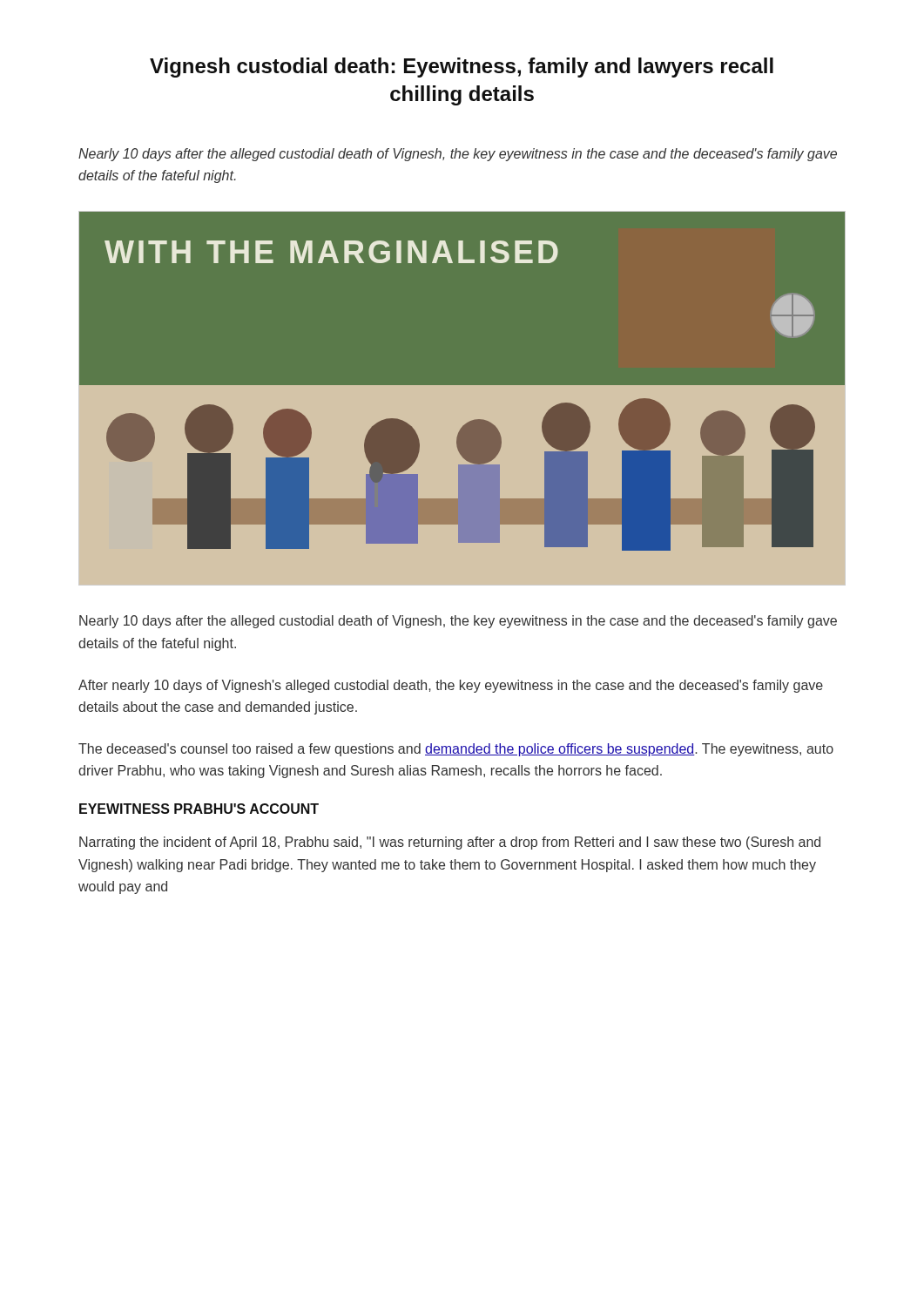Locate the block of text that opens with "After nearly 10 days of Vignesh's"
Viewport: 924px width, 1307px height.
point(451,696)
